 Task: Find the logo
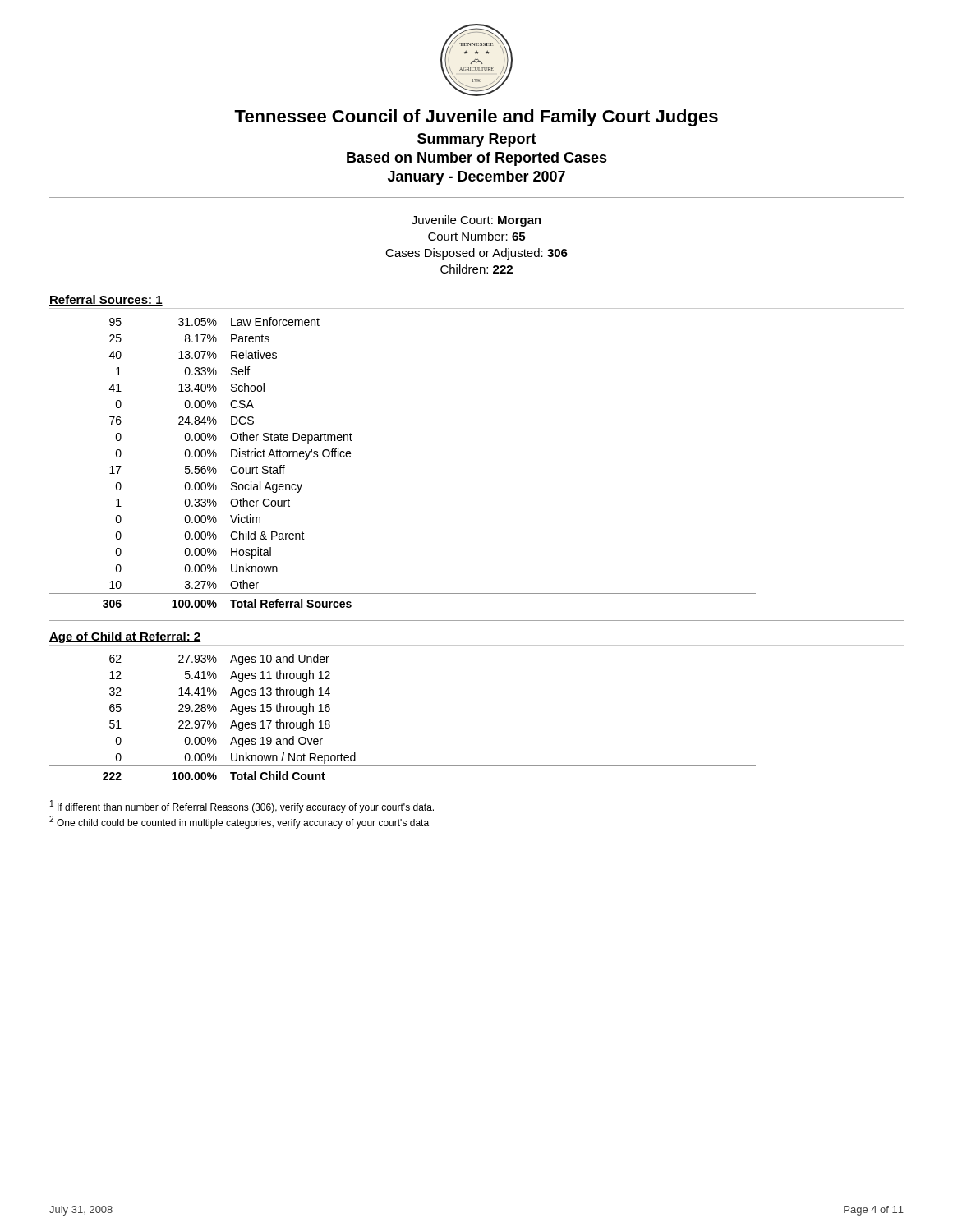pyautogui.click(x=476, y=50)
